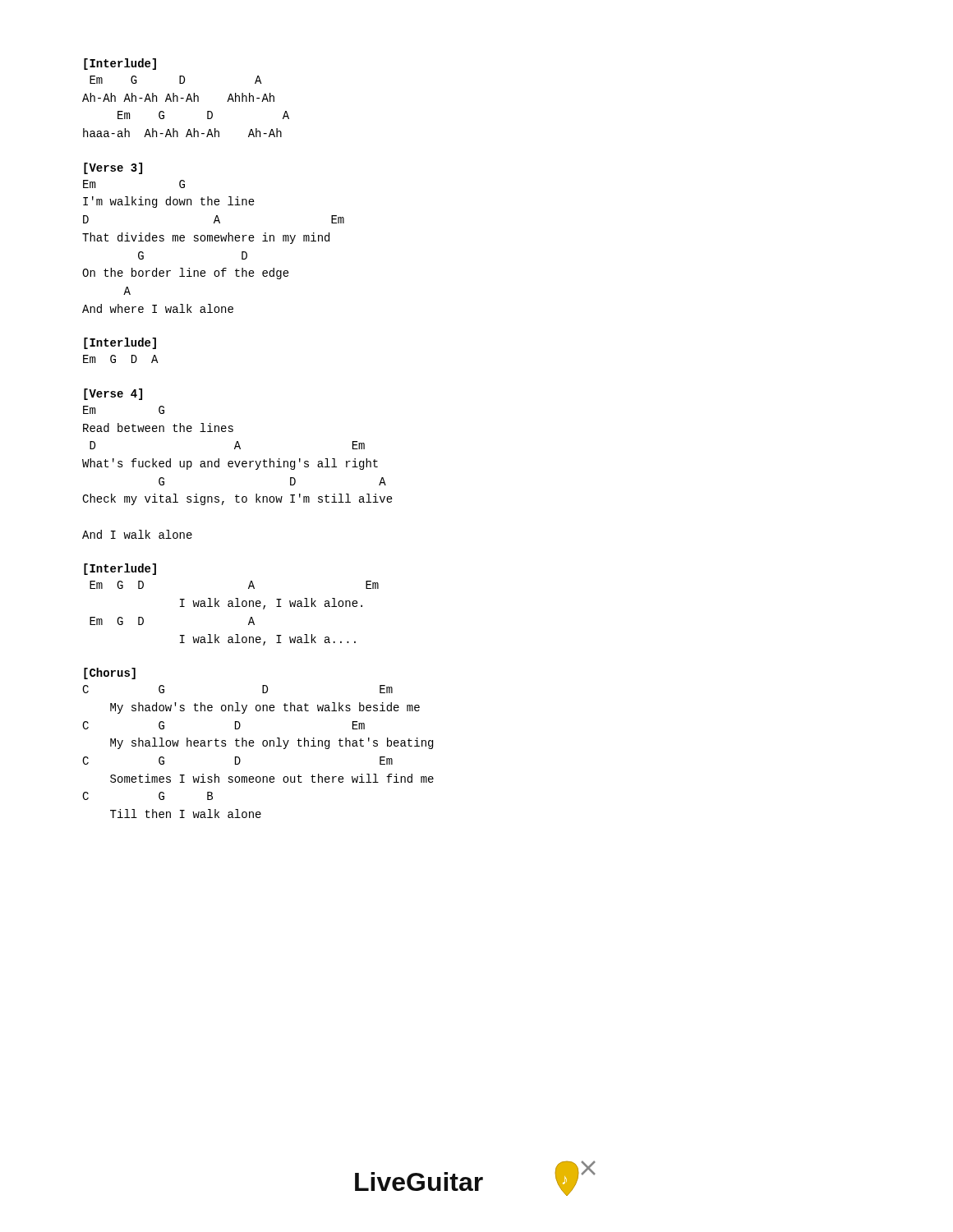
Task: Where is the passage that starts "Em G D A Em I"?
Action: tap(231, 613)
